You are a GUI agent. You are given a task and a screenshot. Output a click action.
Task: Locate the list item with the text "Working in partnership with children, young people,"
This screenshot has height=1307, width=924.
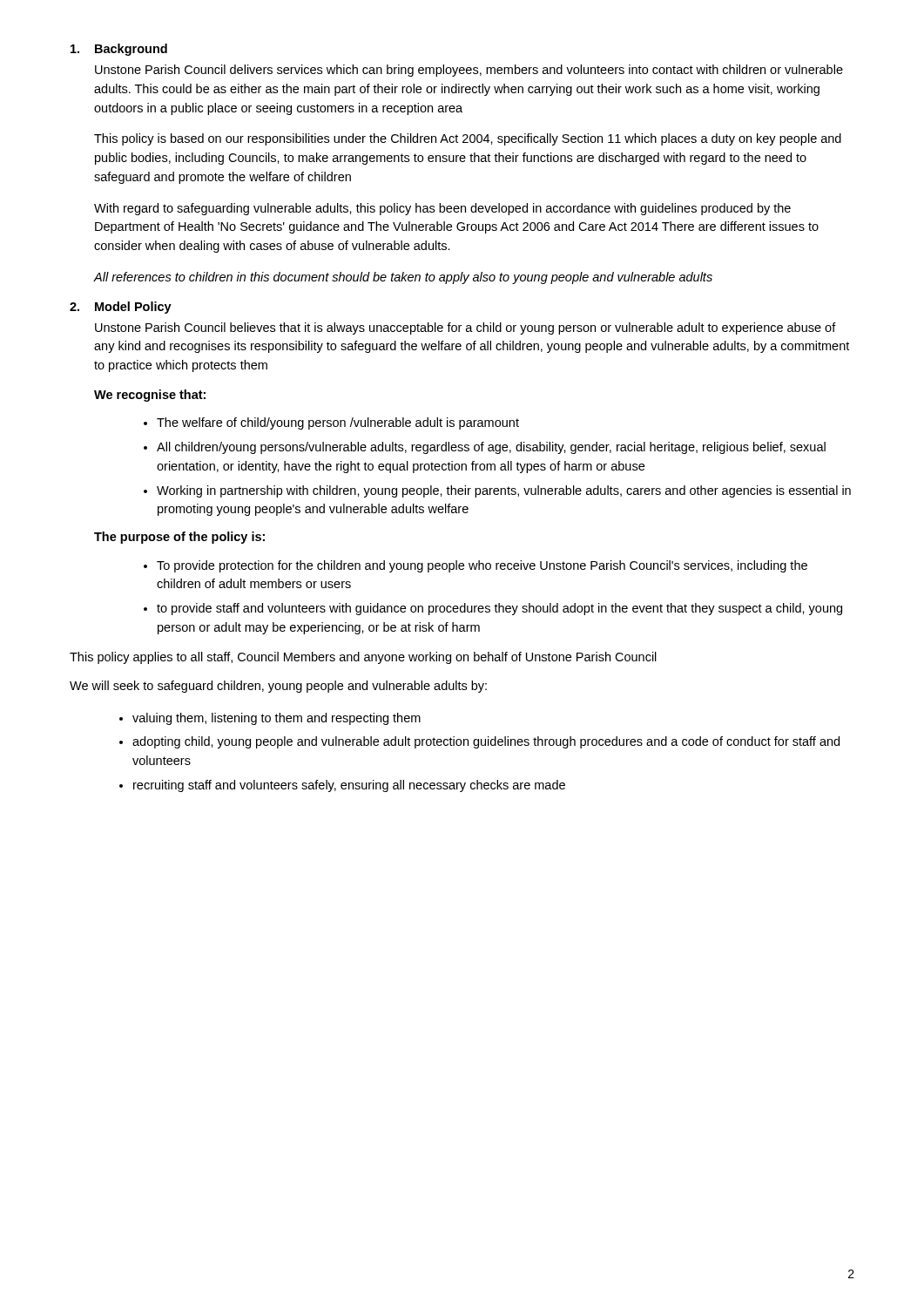pos(504,500)
